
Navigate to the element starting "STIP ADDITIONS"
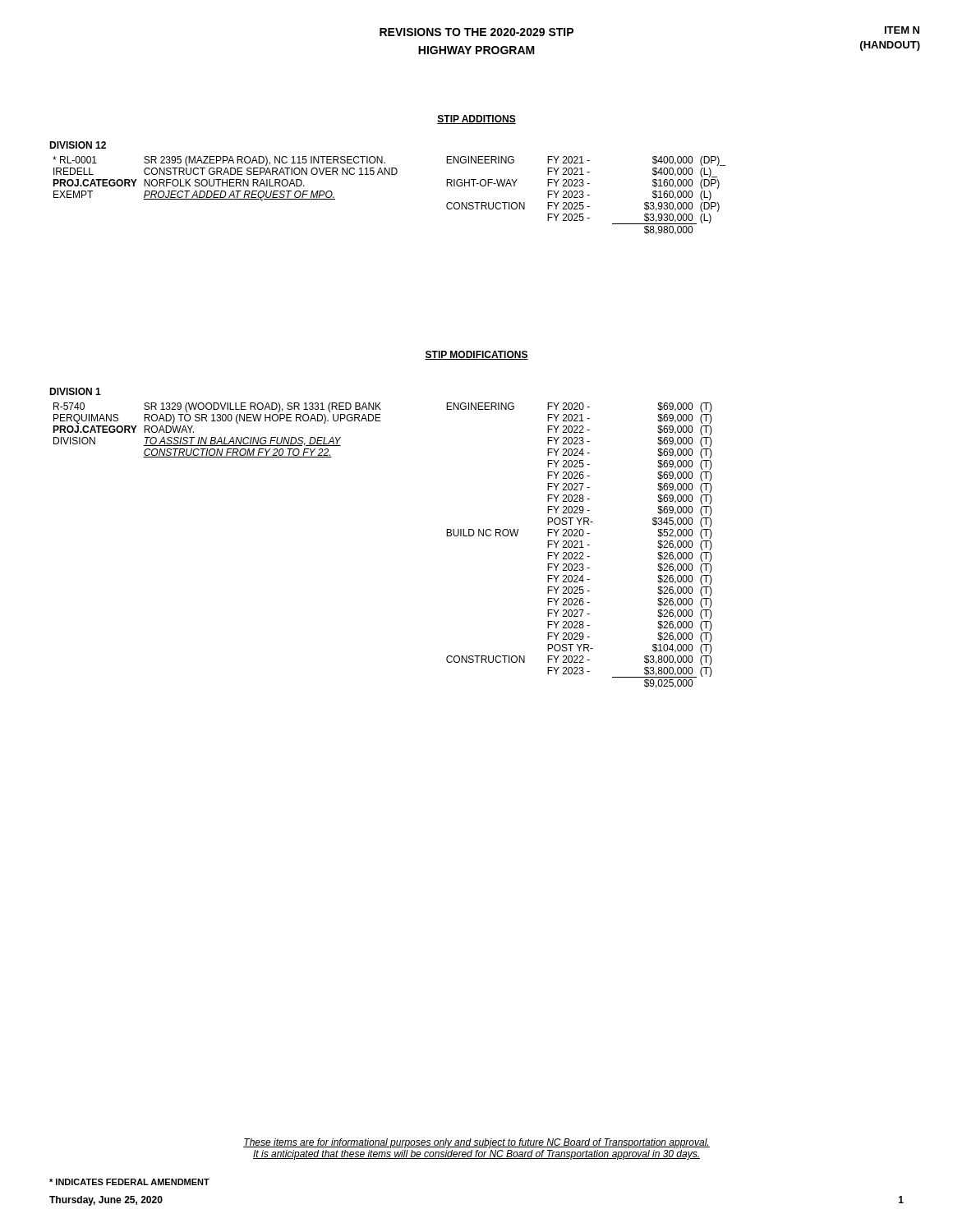pos(476,119)
